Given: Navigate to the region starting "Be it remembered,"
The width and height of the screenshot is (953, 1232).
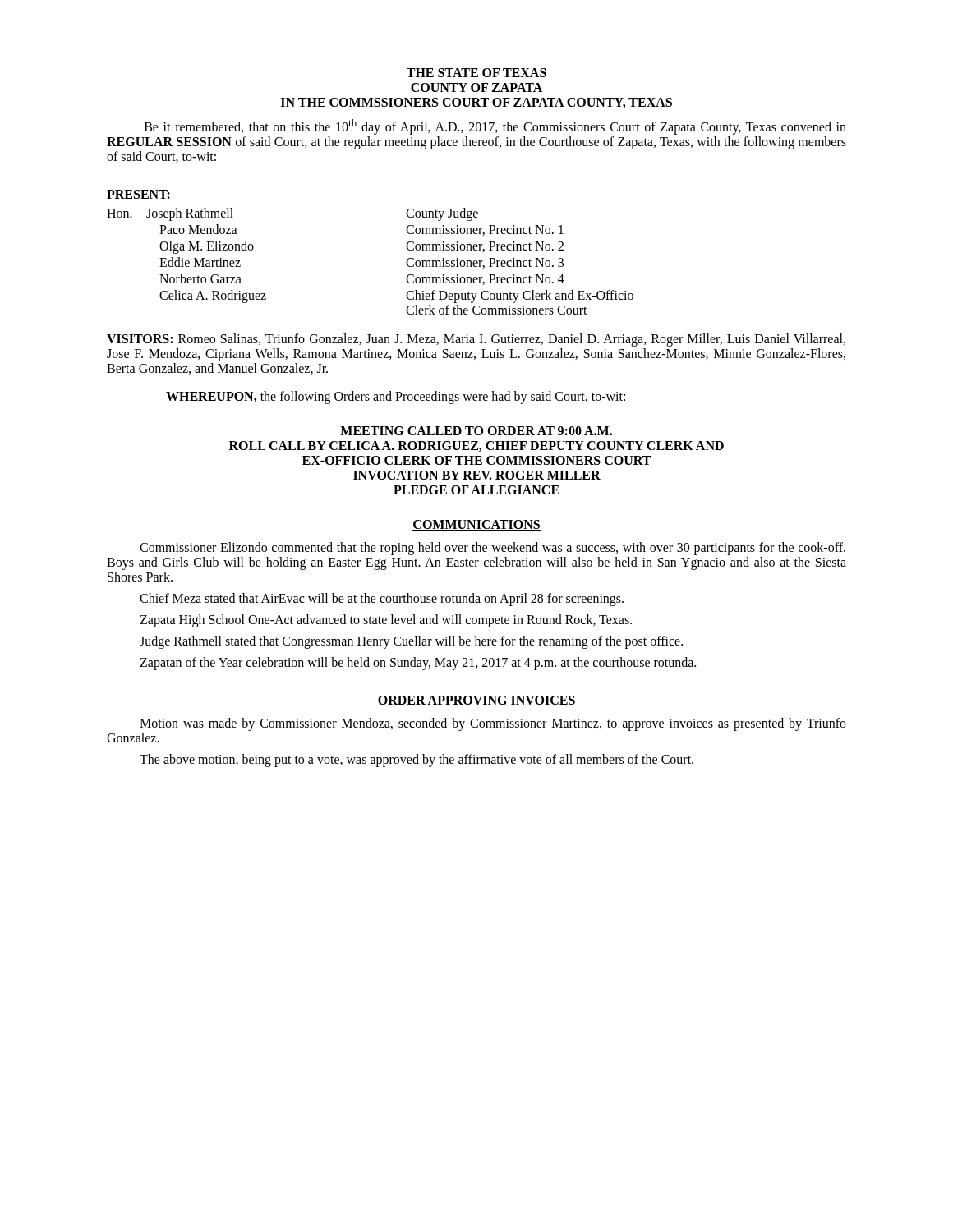Looking at the screenshot, I should coord(476,140).
